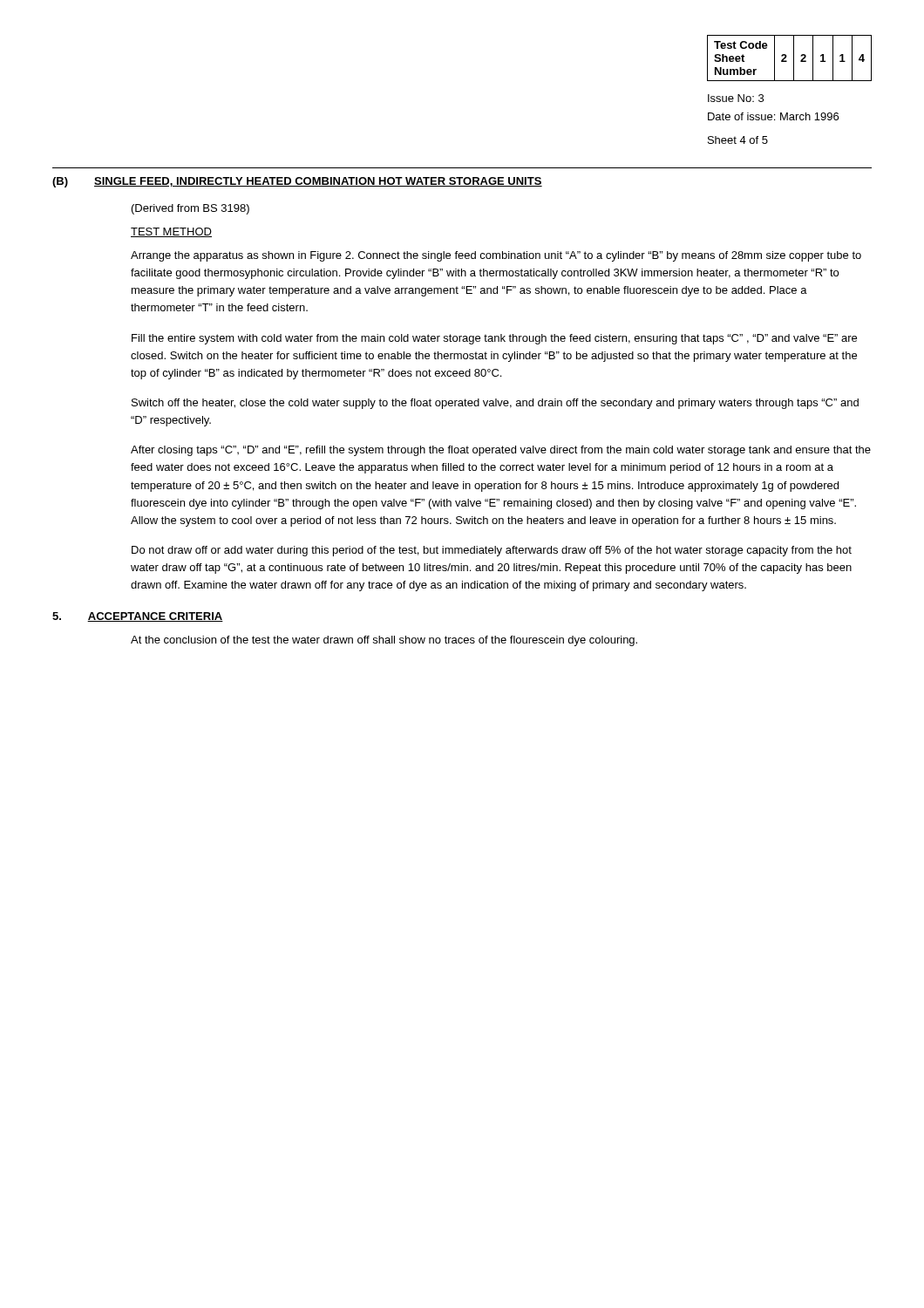Point to the element starting "(B) SINGLE FEED,"
The width and height of the screenshot is (924, 1308).
point(297,181)
